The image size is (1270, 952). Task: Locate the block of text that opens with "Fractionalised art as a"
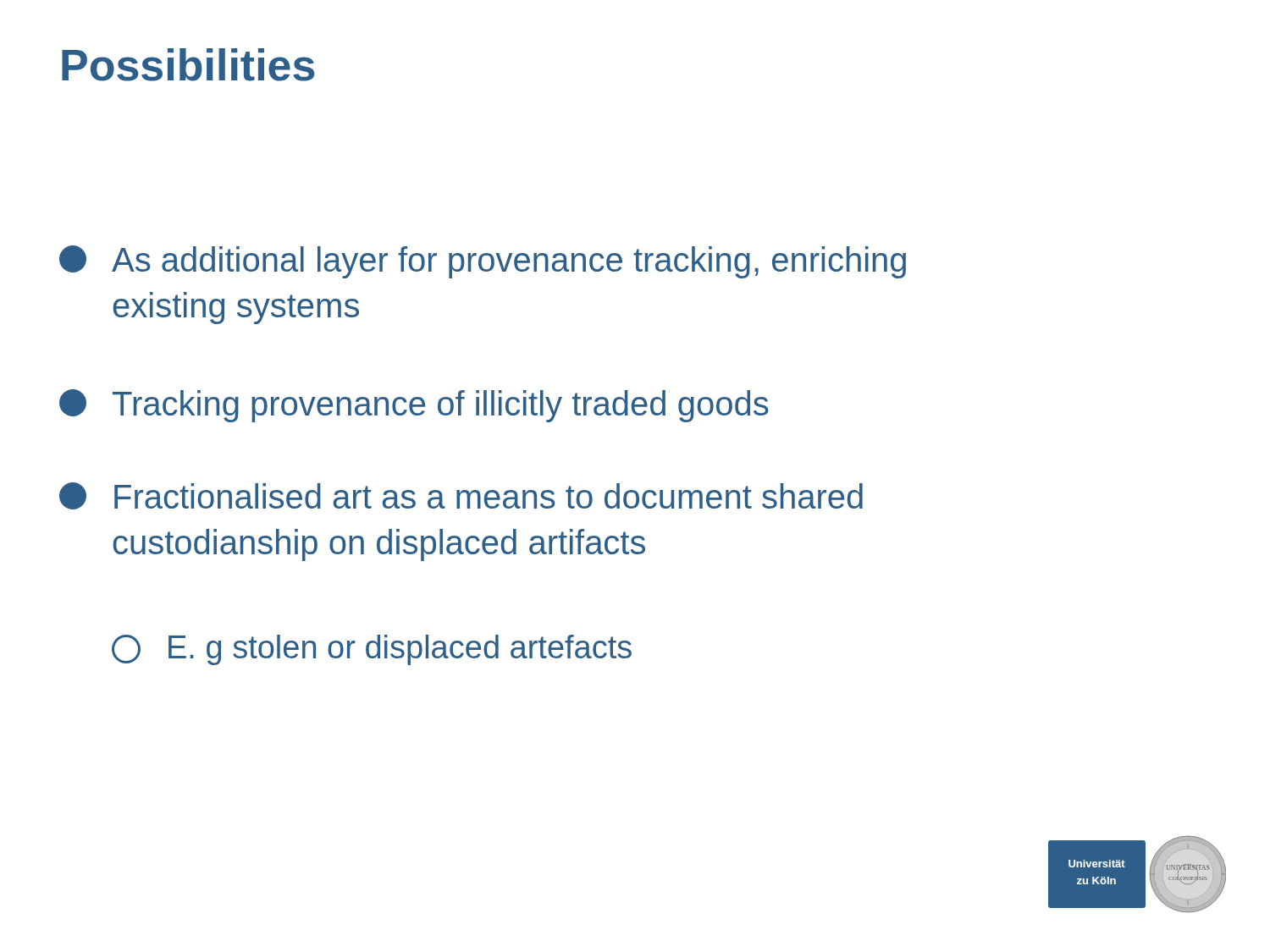click(x=462, y=520)
